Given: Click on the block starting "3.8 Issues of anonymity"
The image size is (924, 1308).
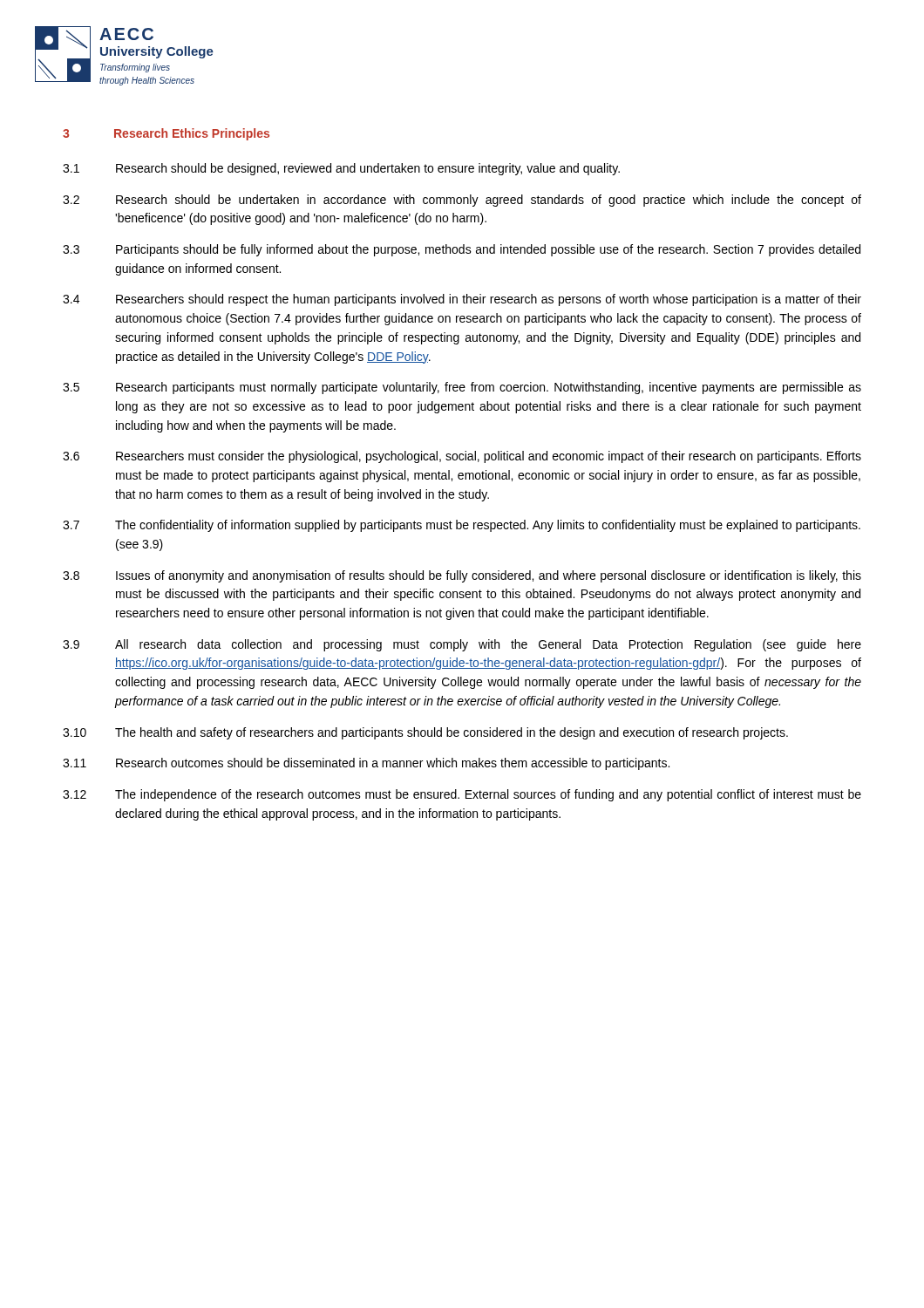Looking at the screenshot, I should [462, 595].
